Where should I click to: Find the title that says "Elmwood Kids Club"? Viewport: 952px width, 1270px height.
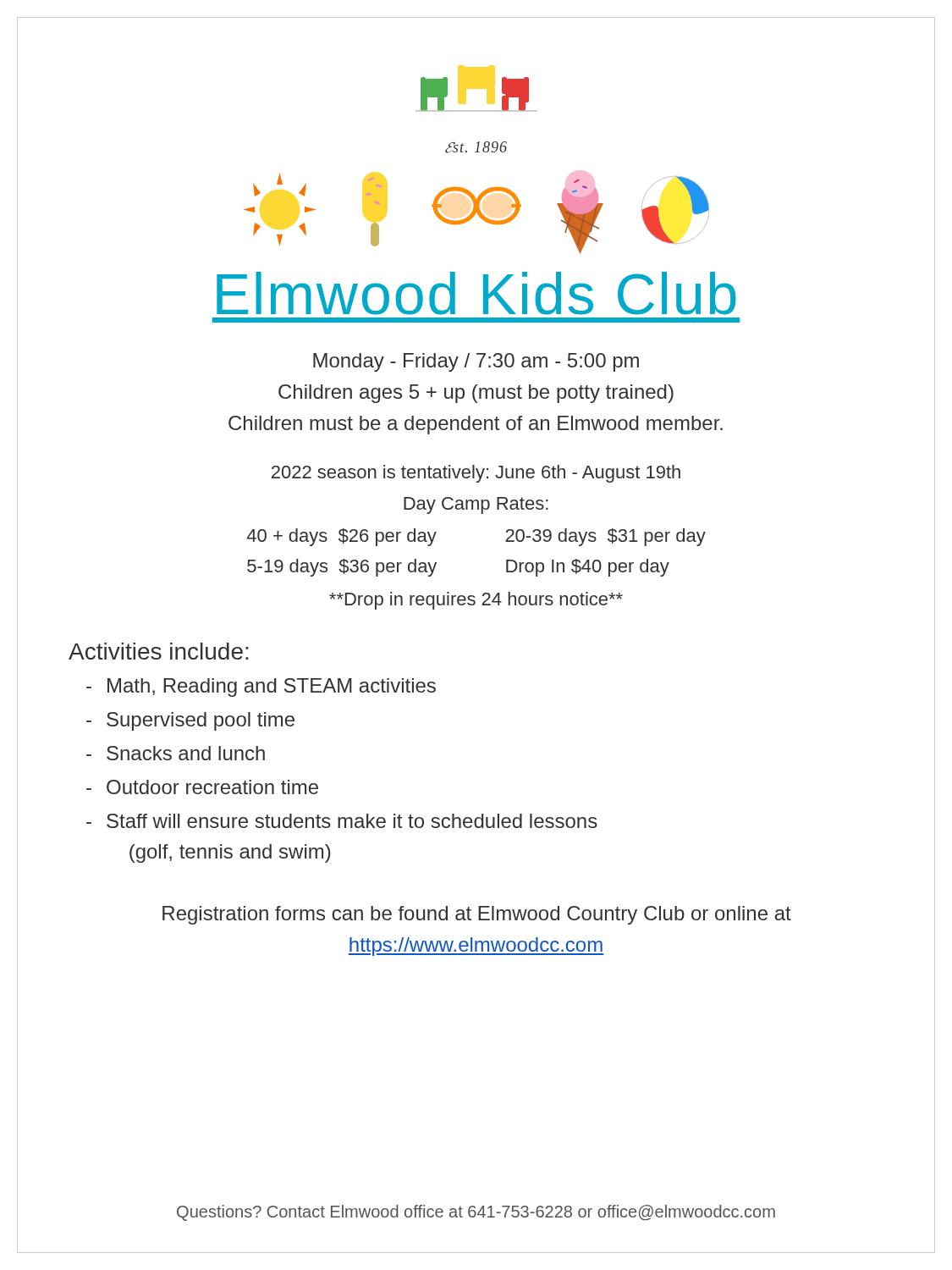click(476, 294)
